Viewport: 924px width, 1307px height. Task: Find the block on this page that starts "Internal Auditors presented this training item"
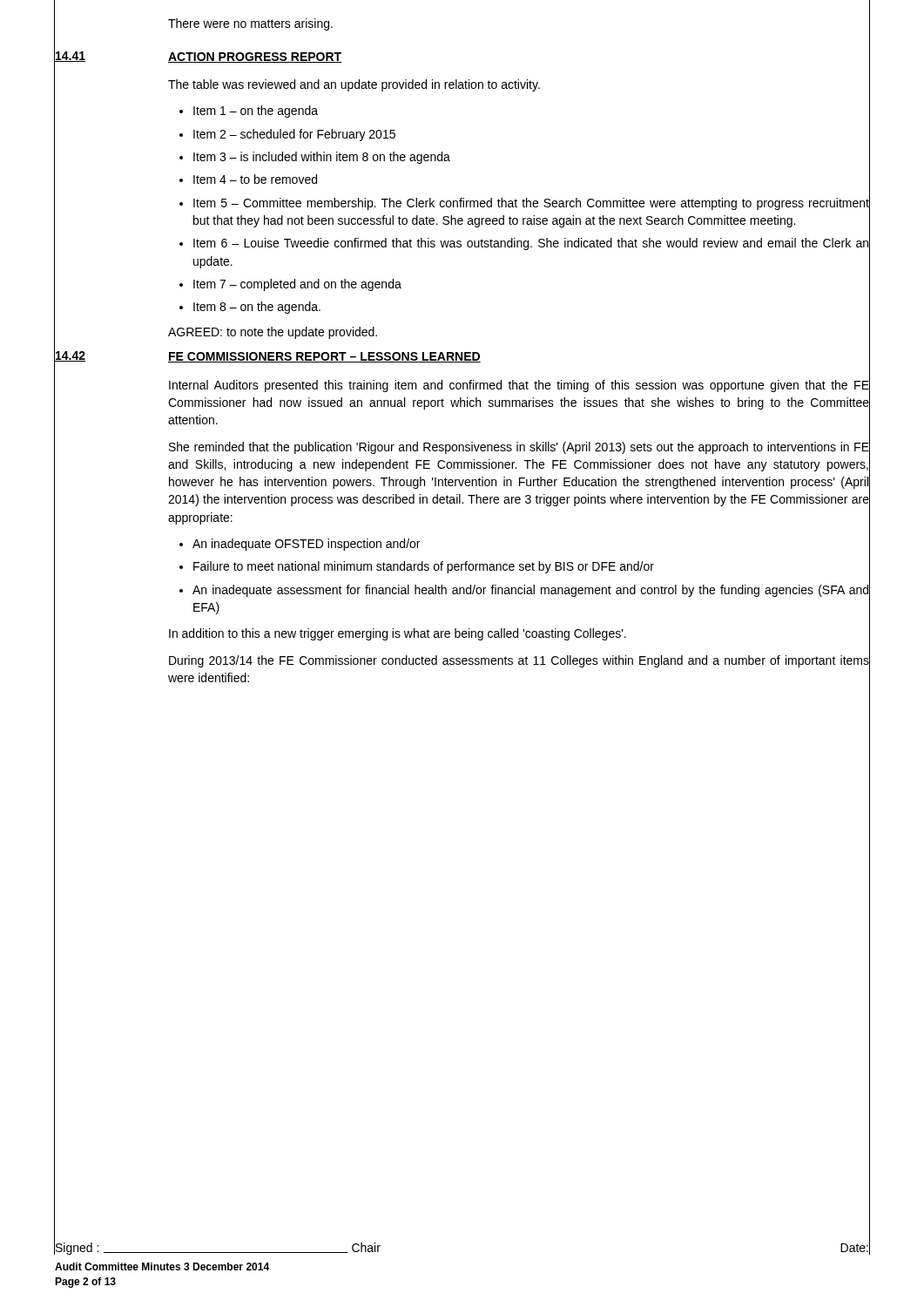click(519, 402)
